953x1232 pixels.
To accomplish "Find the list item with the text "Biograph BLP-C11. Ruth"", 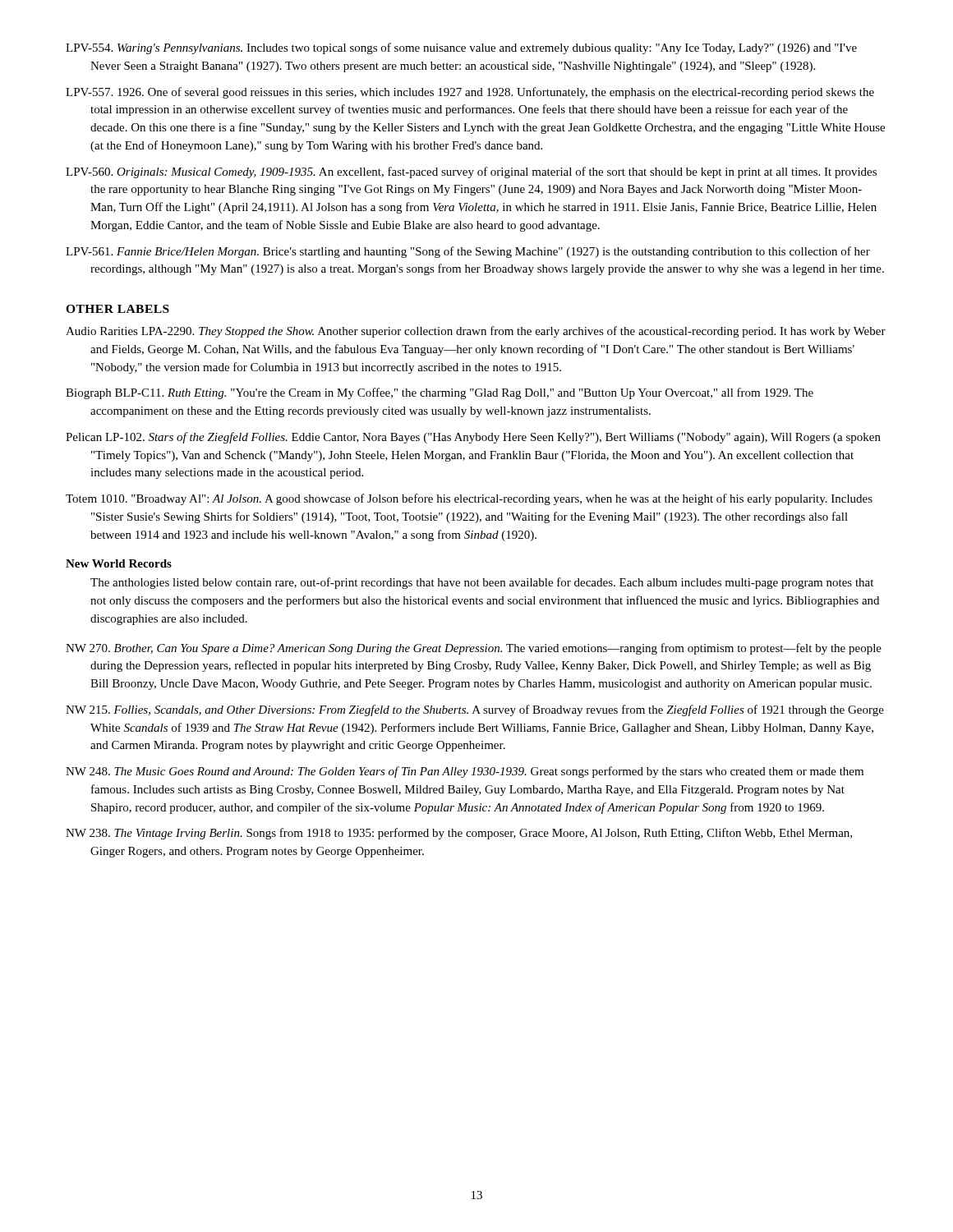I will [476, 402].
